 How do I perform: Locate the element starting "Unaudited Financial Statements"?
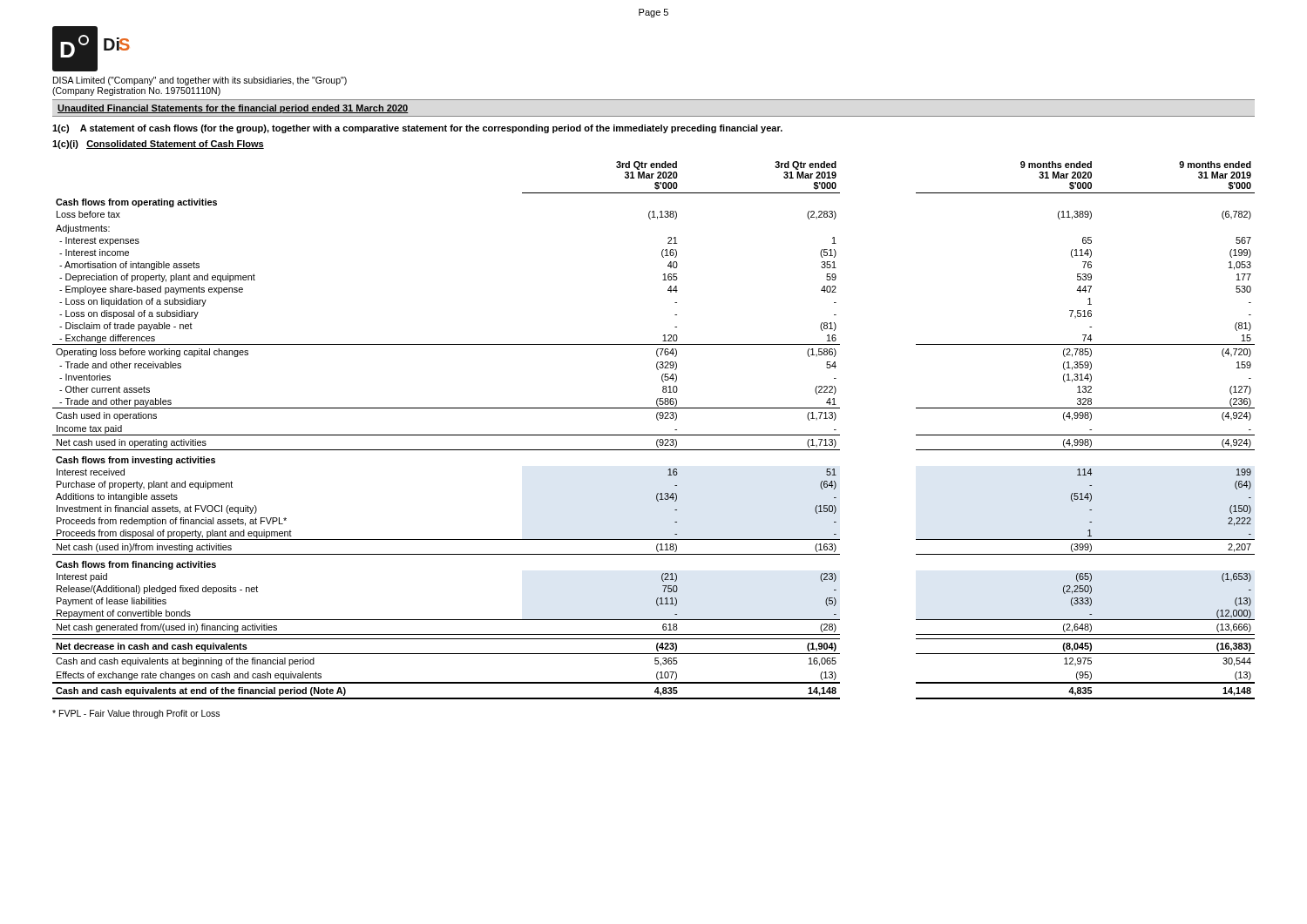click(233, 108)
